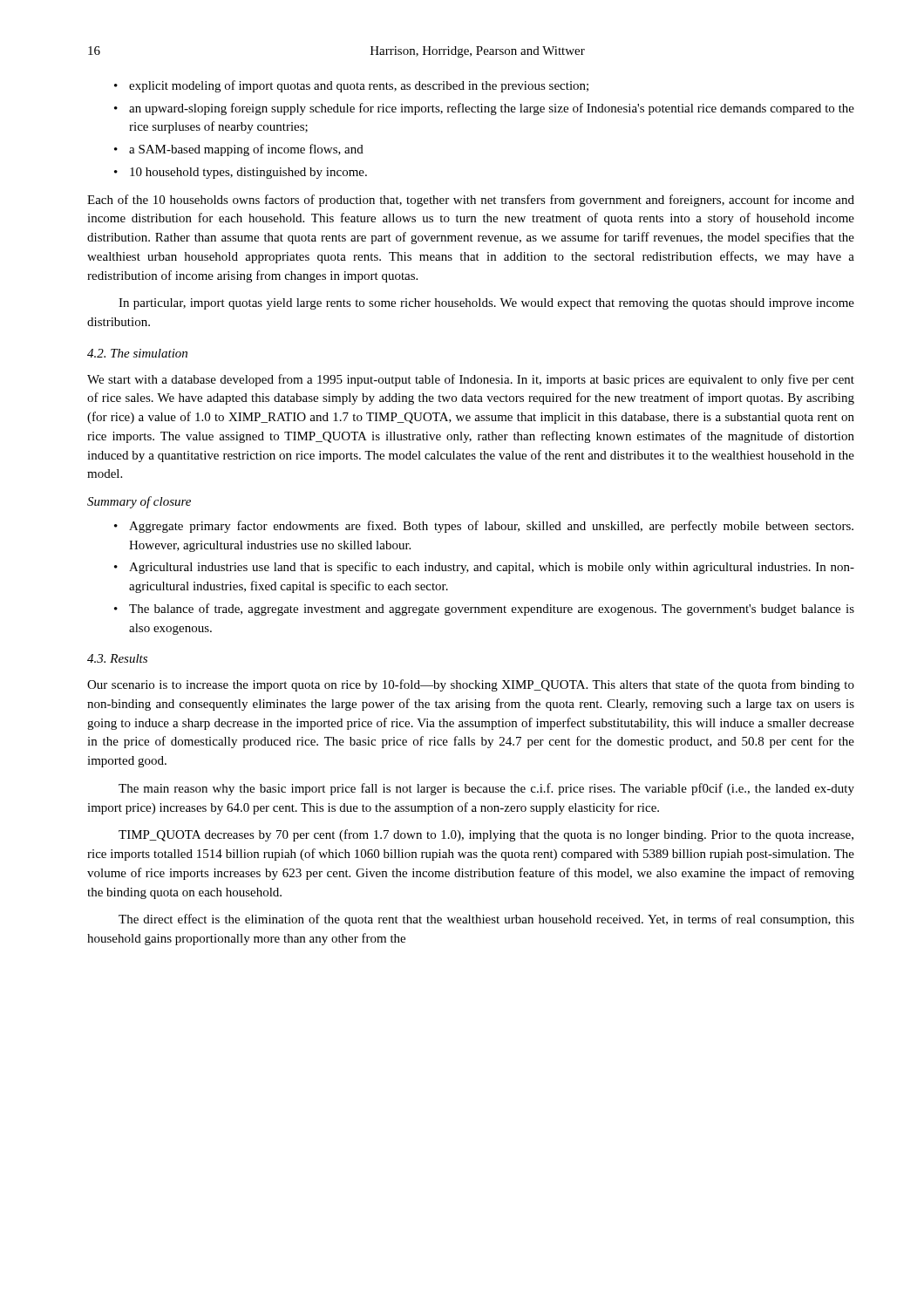The image size is (924, 1308).
Task: Point to the block beginning "In particular, import quotas yield large rents"
Action: click(x=471, y=312)
